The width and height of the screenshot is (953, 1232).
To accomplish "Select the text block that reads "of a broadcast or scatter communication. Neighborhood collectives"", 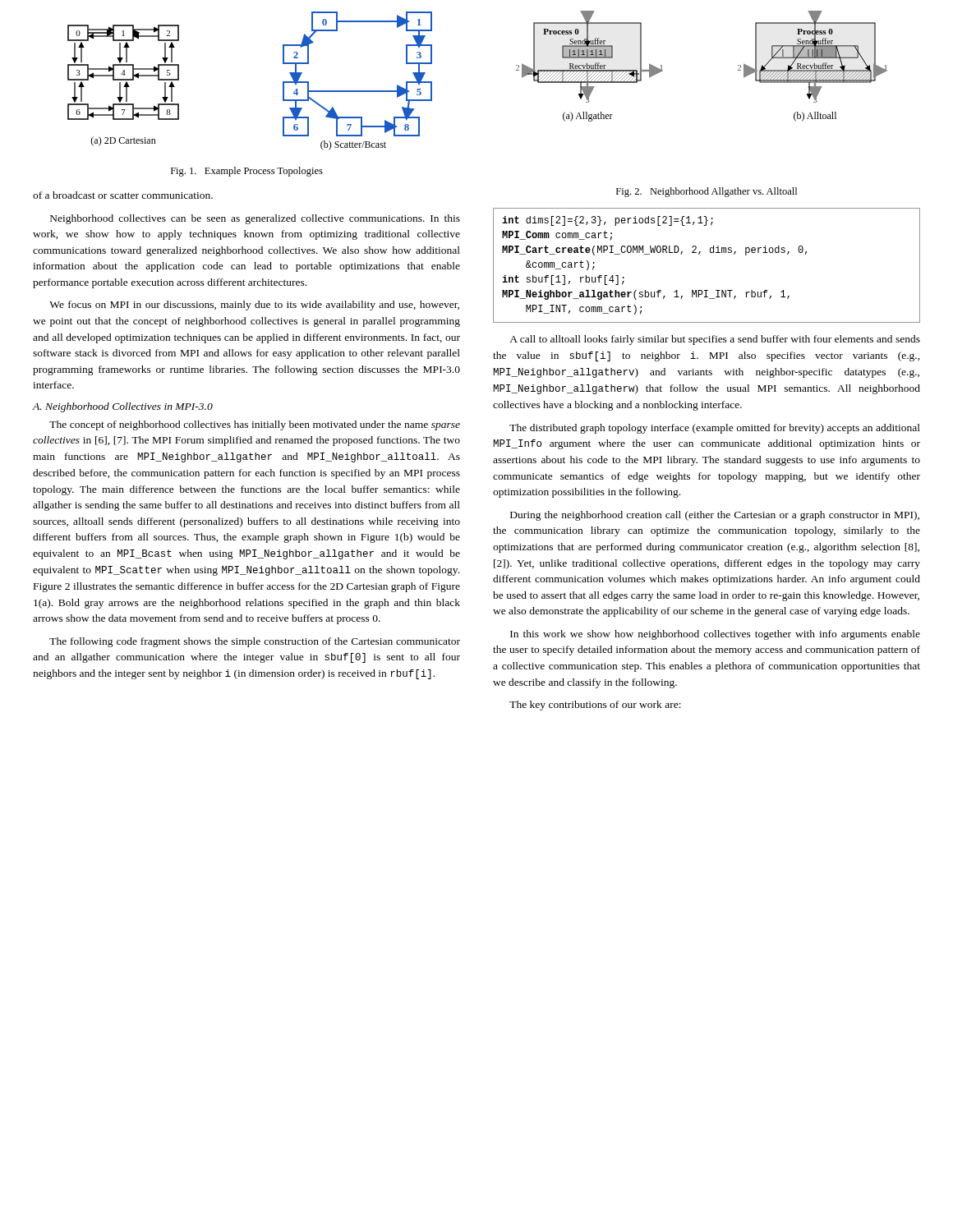I will pyautogui.click(x=246, y=290).
